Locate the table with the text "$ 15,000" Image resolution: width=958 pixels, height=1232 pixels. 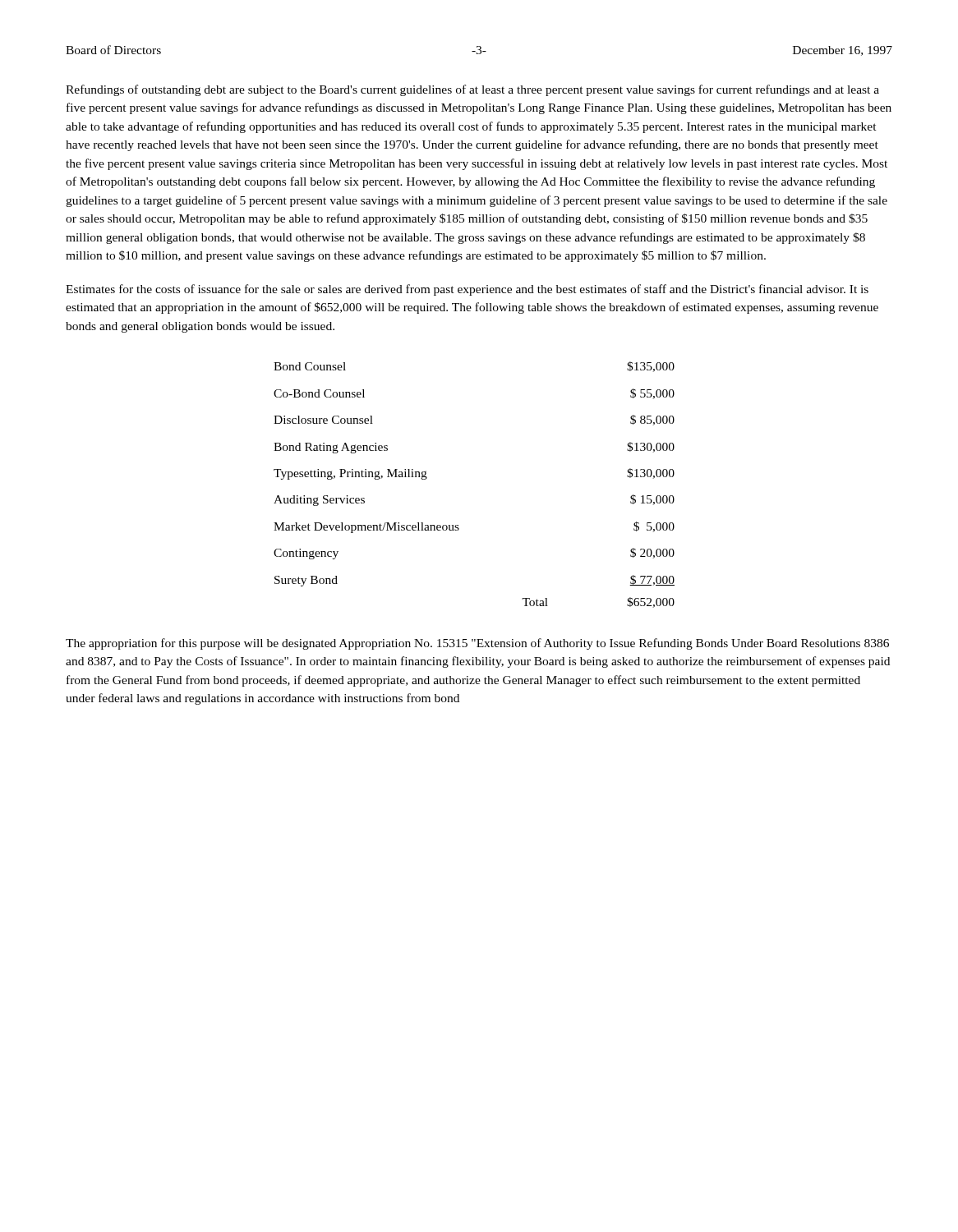(x=479, y=485)
